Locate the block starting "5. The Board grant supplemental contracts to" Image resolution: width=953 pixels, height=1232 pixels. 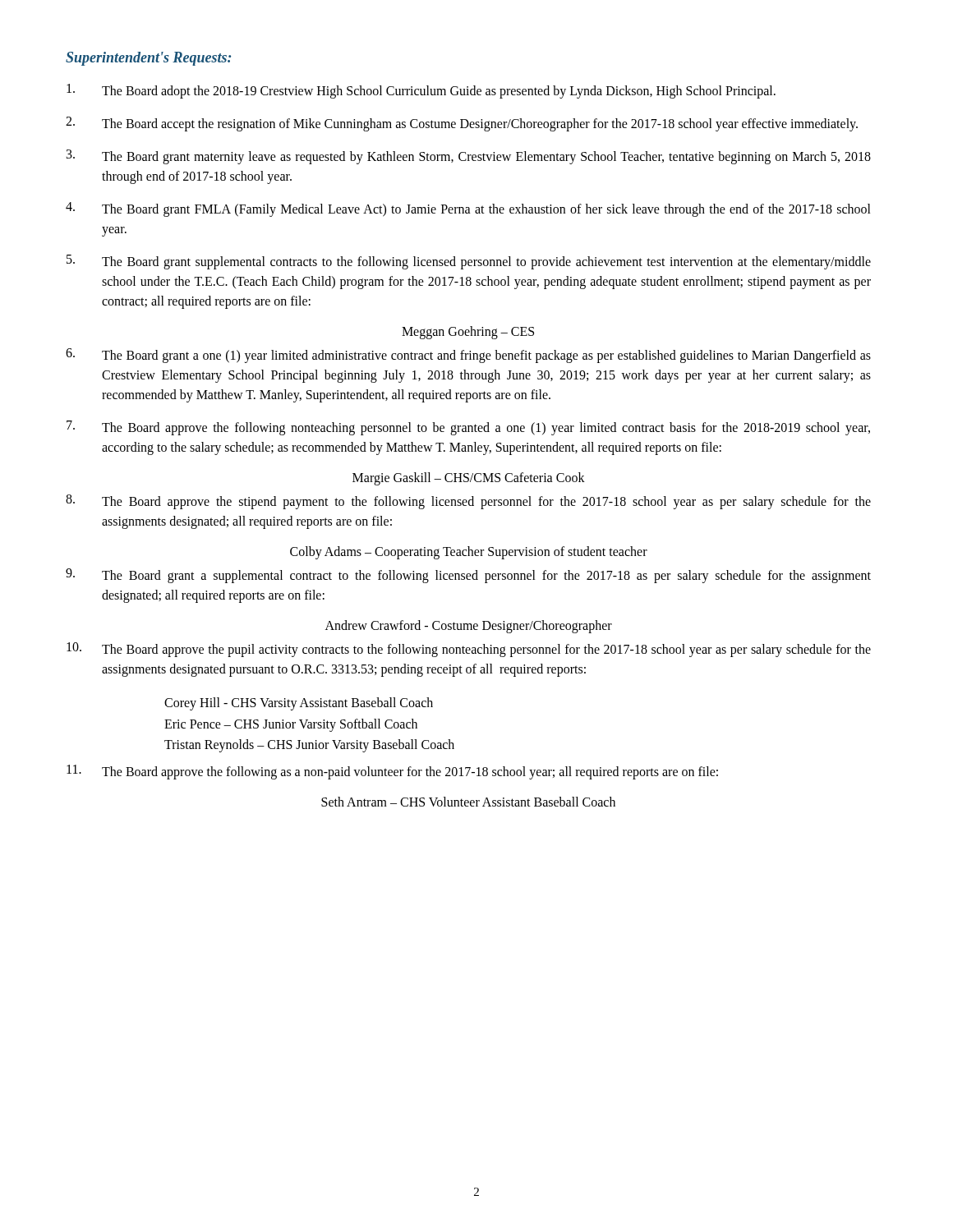point(468,282)
